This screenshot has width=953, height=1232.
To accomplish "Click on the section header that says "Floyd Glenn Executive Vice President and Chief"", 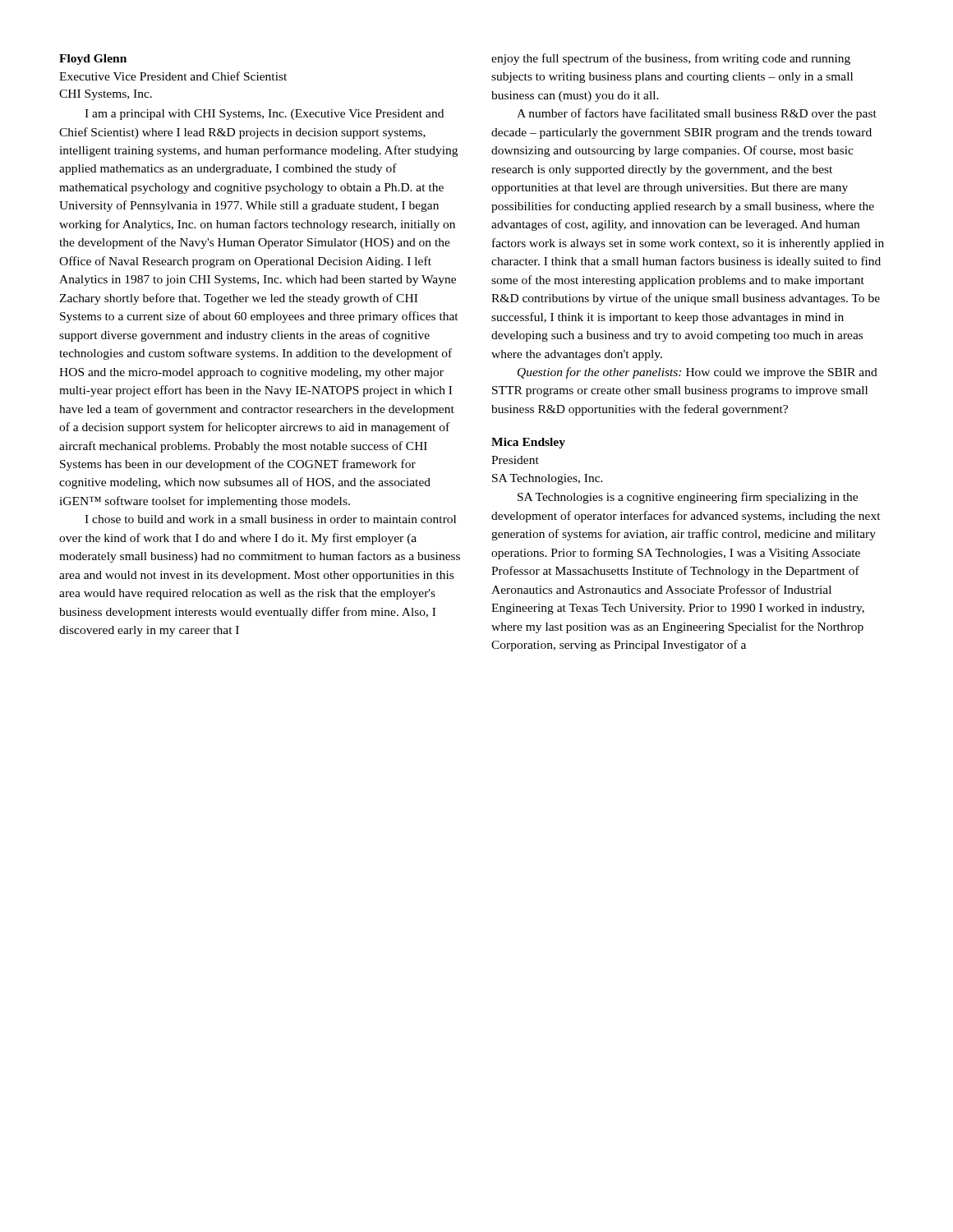I will coord(260,76).
